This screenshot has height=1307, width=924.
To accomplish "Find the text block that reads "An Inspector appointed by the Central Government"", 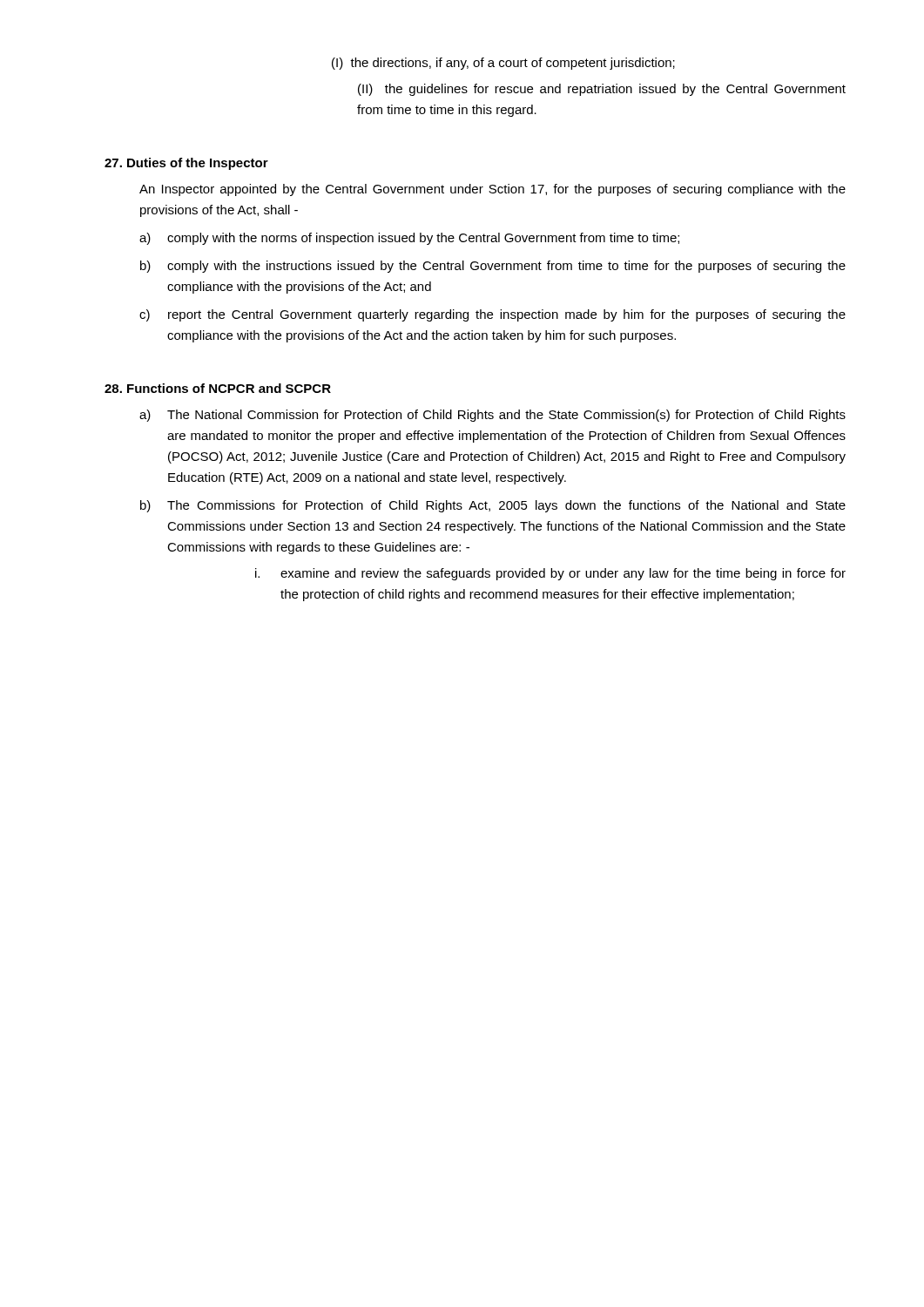I will tap(492, 199).
